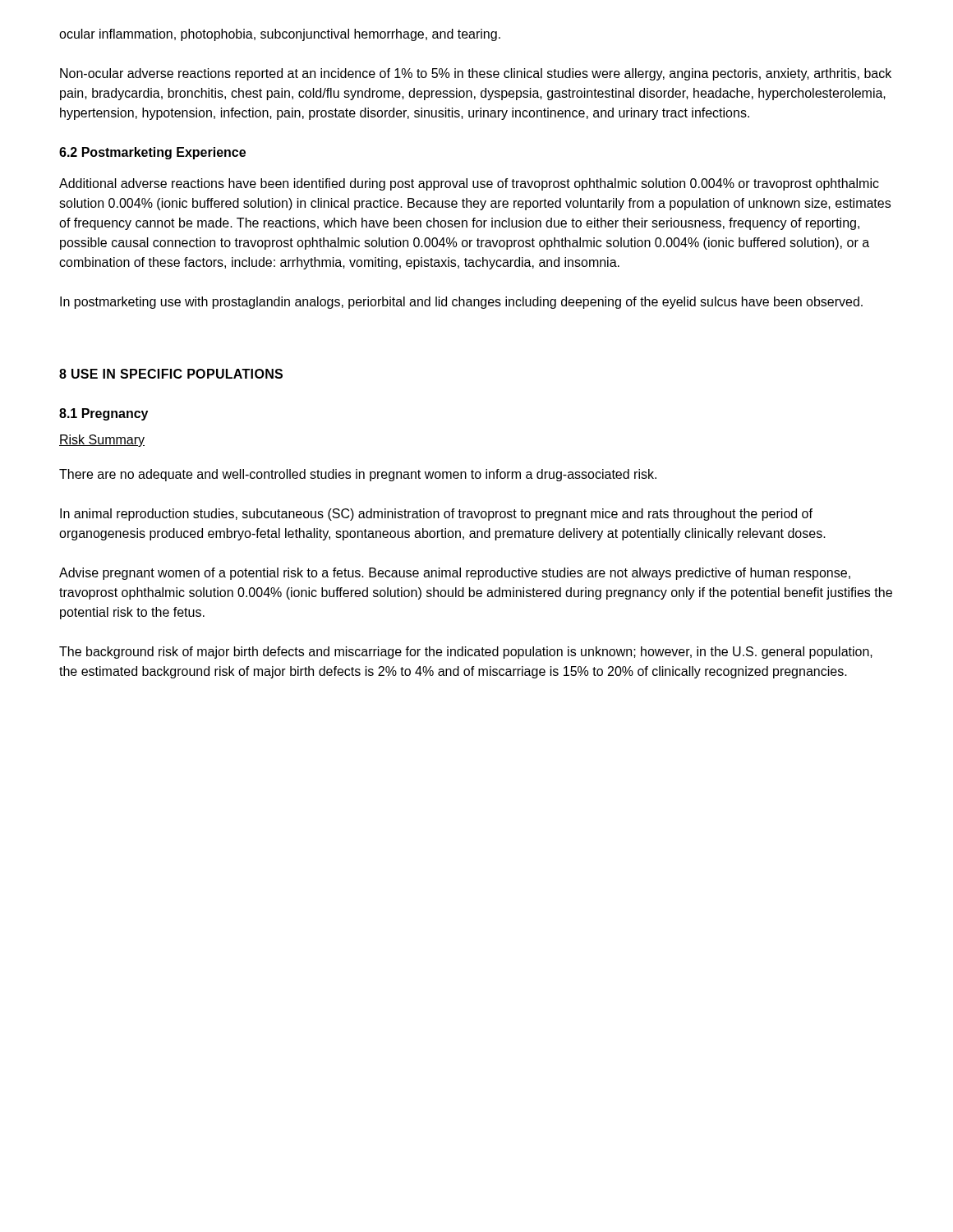The height and width of the screenshot is (1232, 953).
Task: Find the section header containing "8 USE IN"
Action: pyautogui.click(x=171, y=374)
